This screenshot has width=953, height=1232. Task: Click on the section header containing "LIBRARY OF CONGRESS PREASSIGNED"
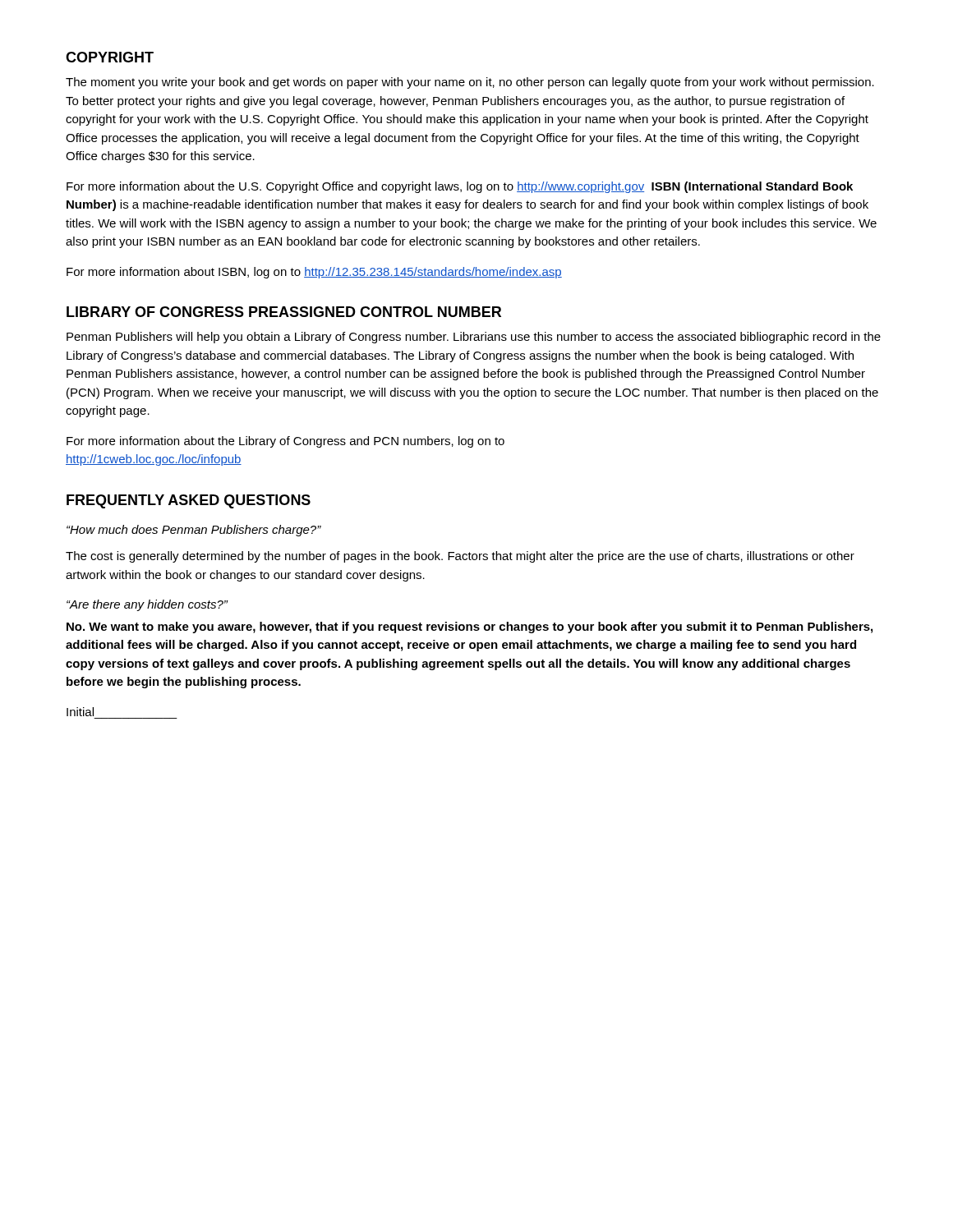tap(284, 312)
